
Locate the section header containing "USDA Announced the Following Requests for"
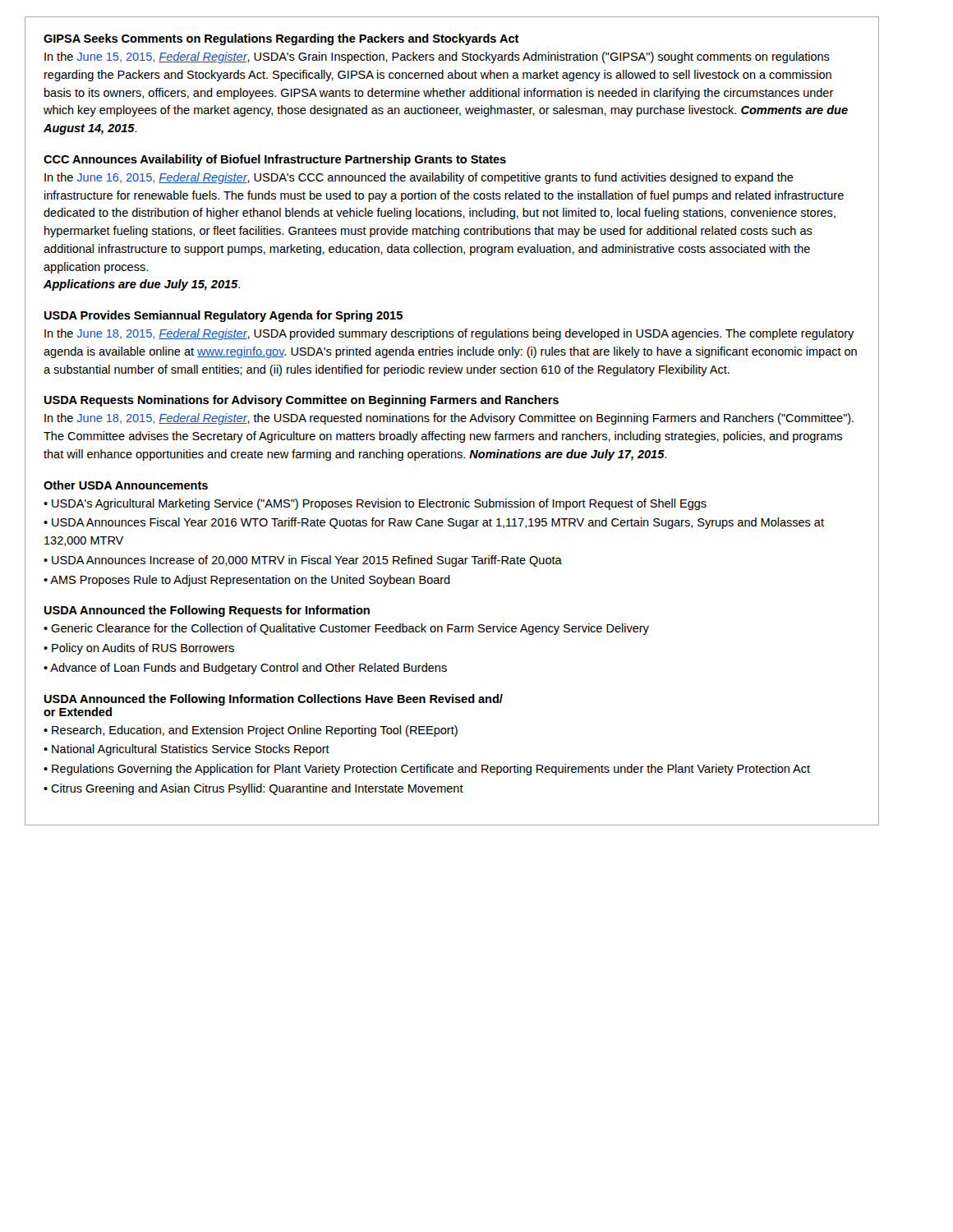(x=452, y=641)
